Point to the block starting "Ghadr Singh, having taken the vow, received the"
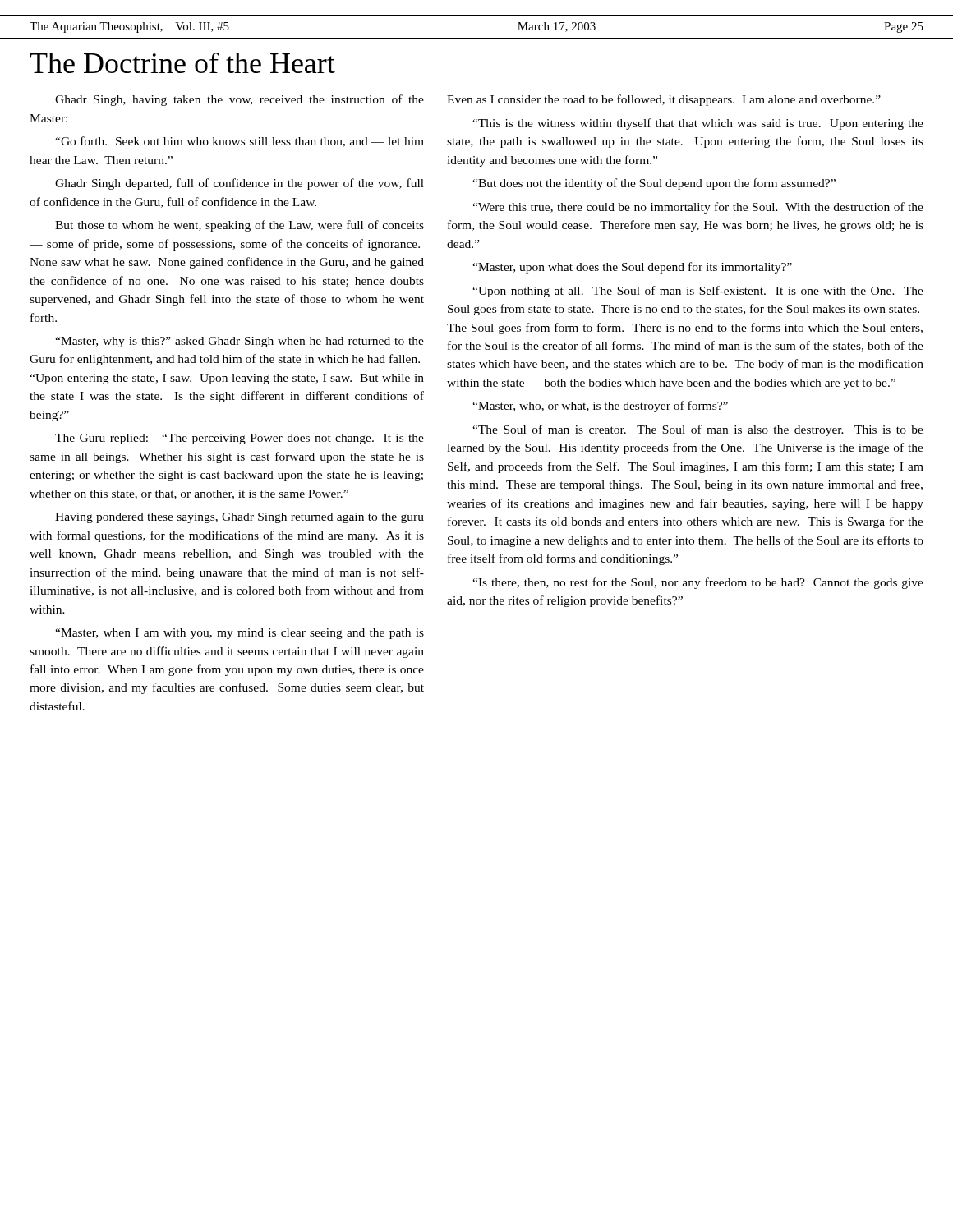This screenshot has width=953, height=1232. point(227,109)
